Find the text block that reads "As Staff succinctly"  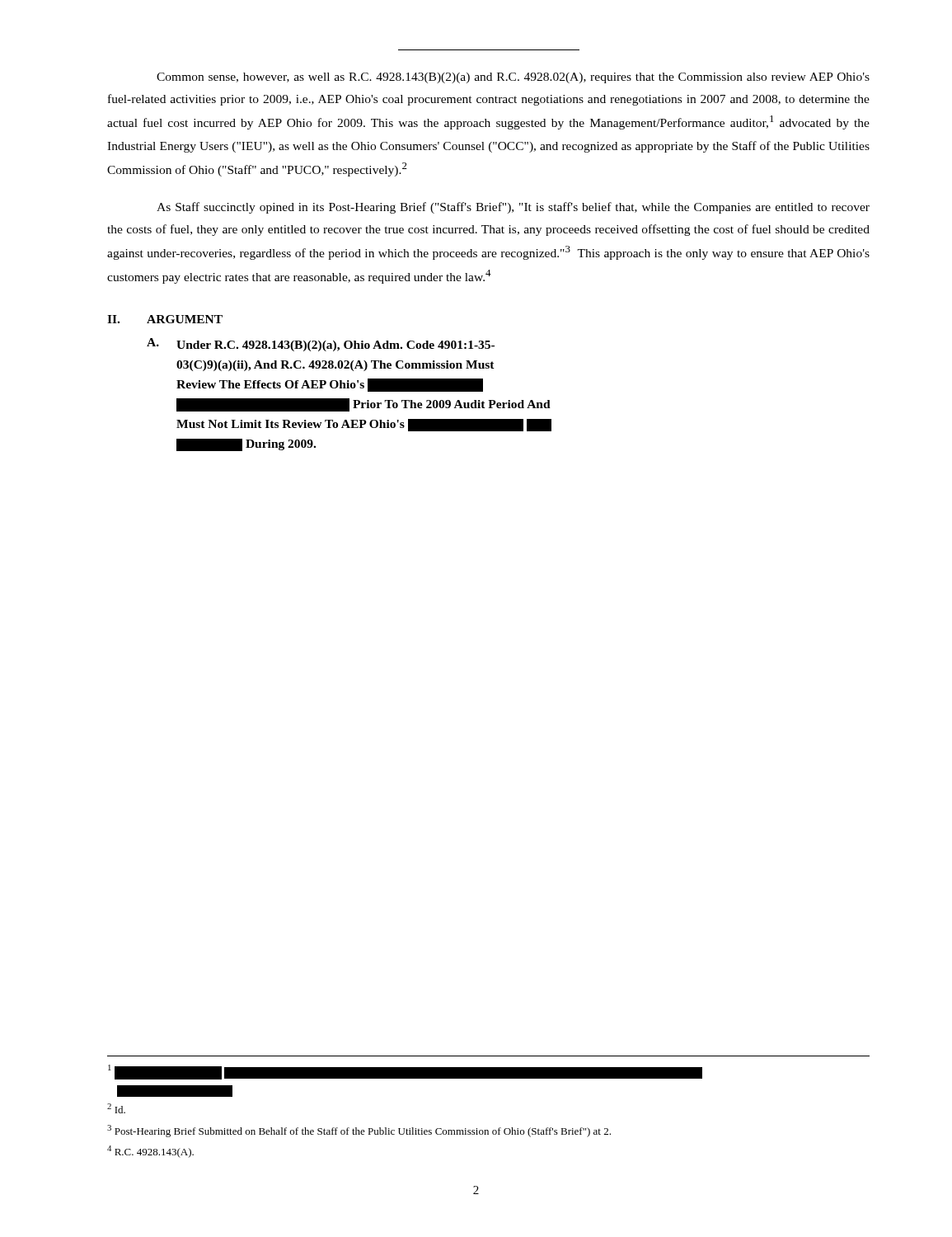pos(488,242)
